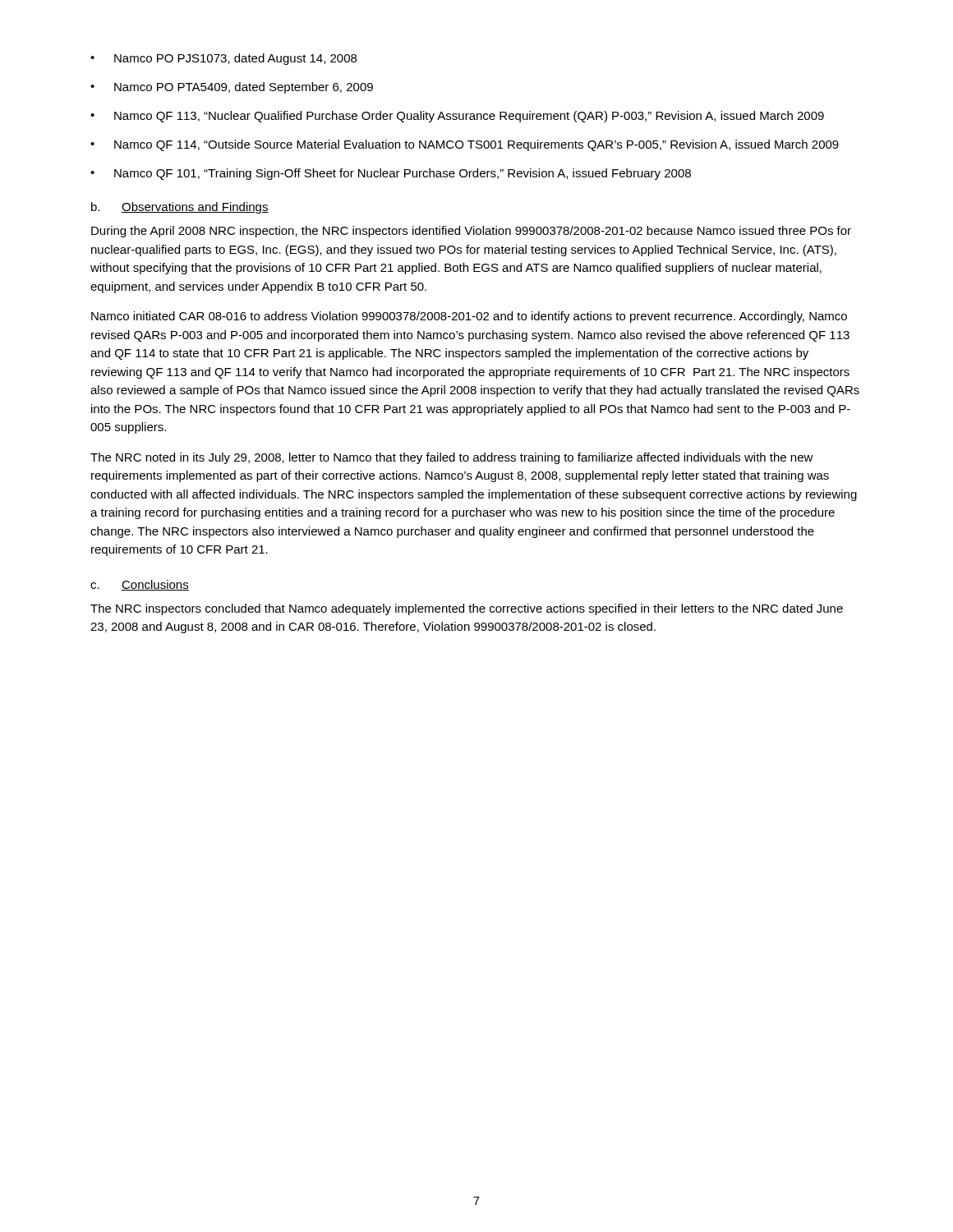
Task: Click on the element starting "The NRC inspectors concluded that Namco adequately"
Action: (467, 617)
